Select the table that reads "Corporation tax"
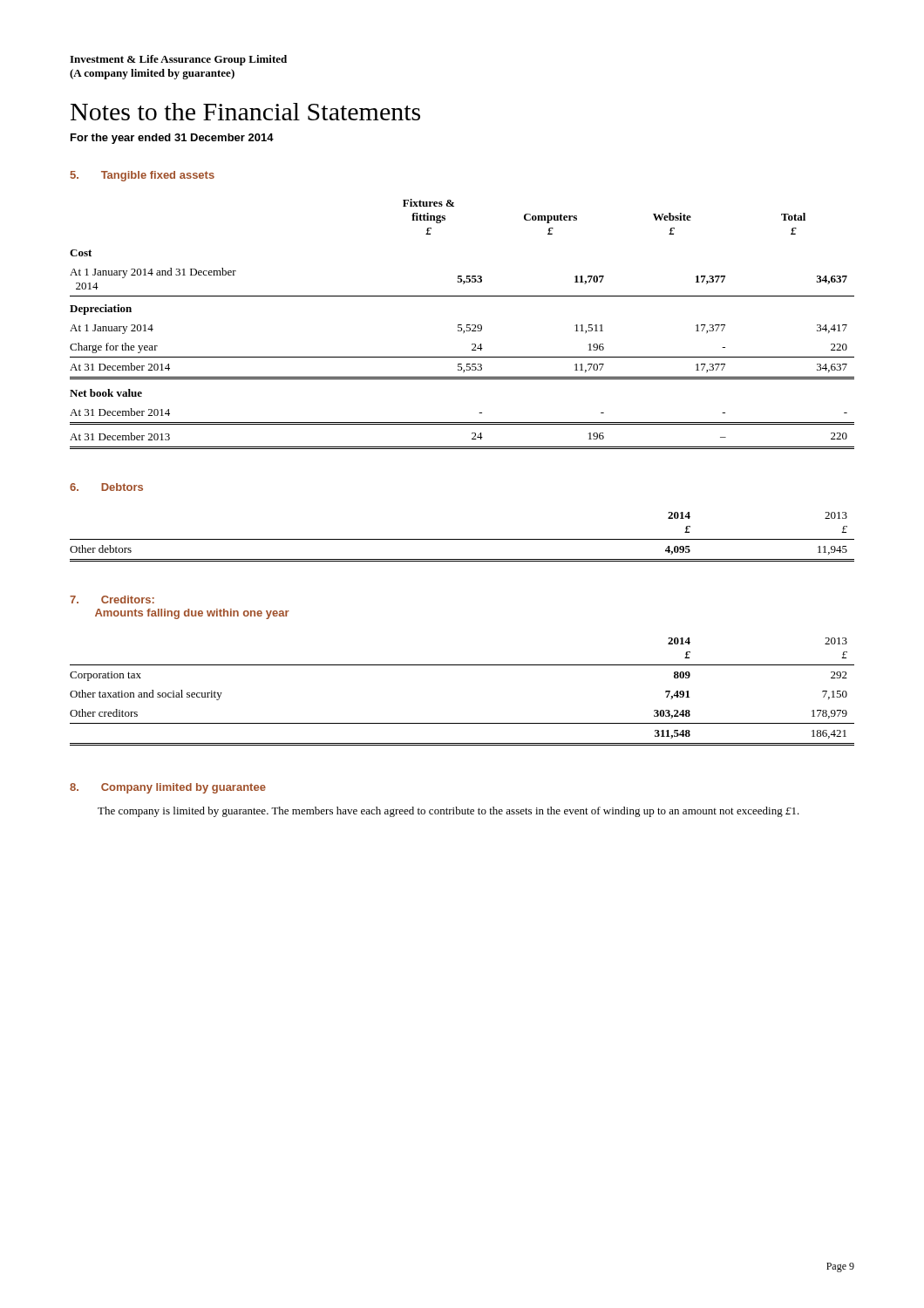Image resolution: width=924 pixels, height=1308 pixels. [x=462, y=688]
